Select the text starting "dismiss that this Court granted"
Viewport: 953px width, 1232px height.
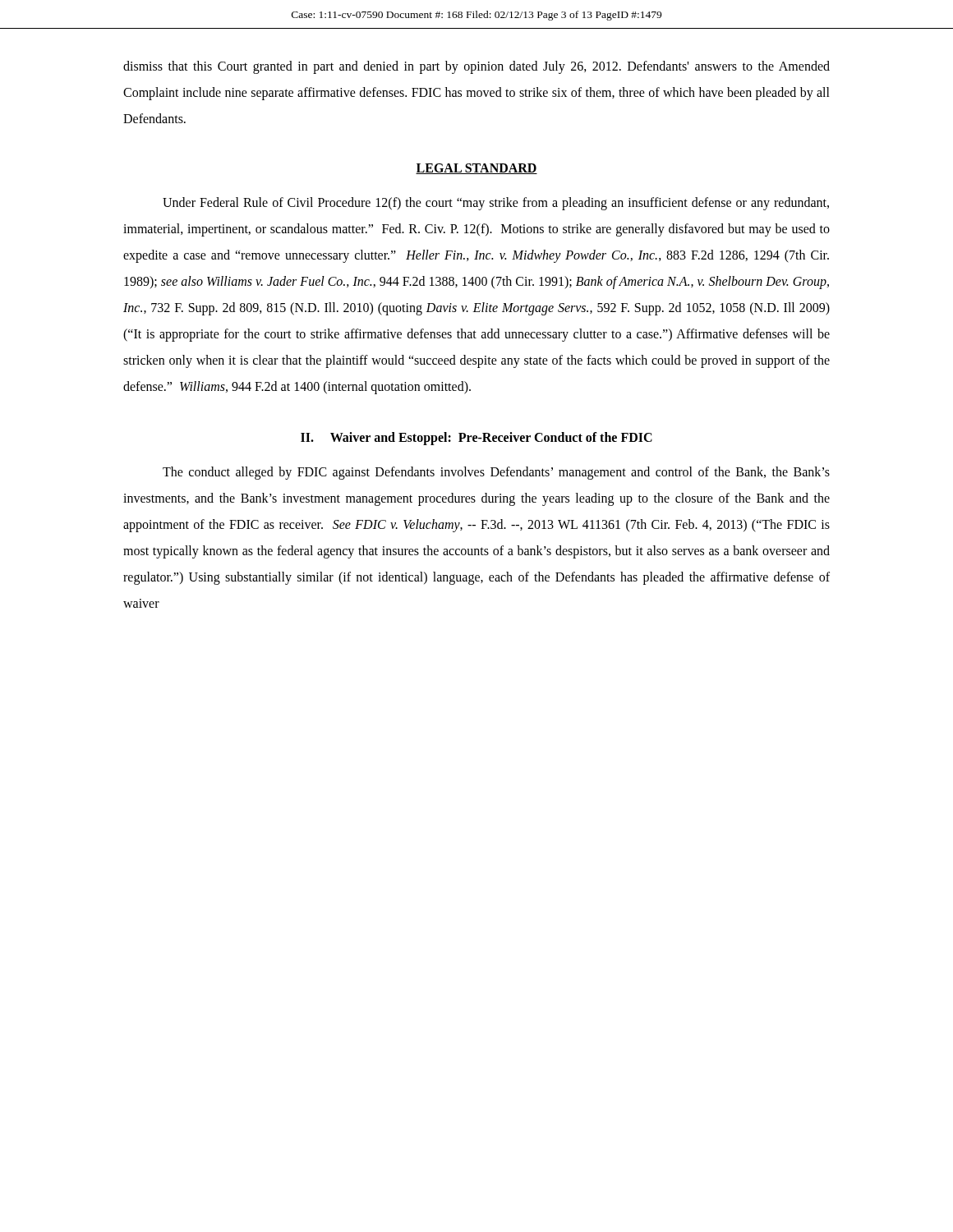[476, 92]
